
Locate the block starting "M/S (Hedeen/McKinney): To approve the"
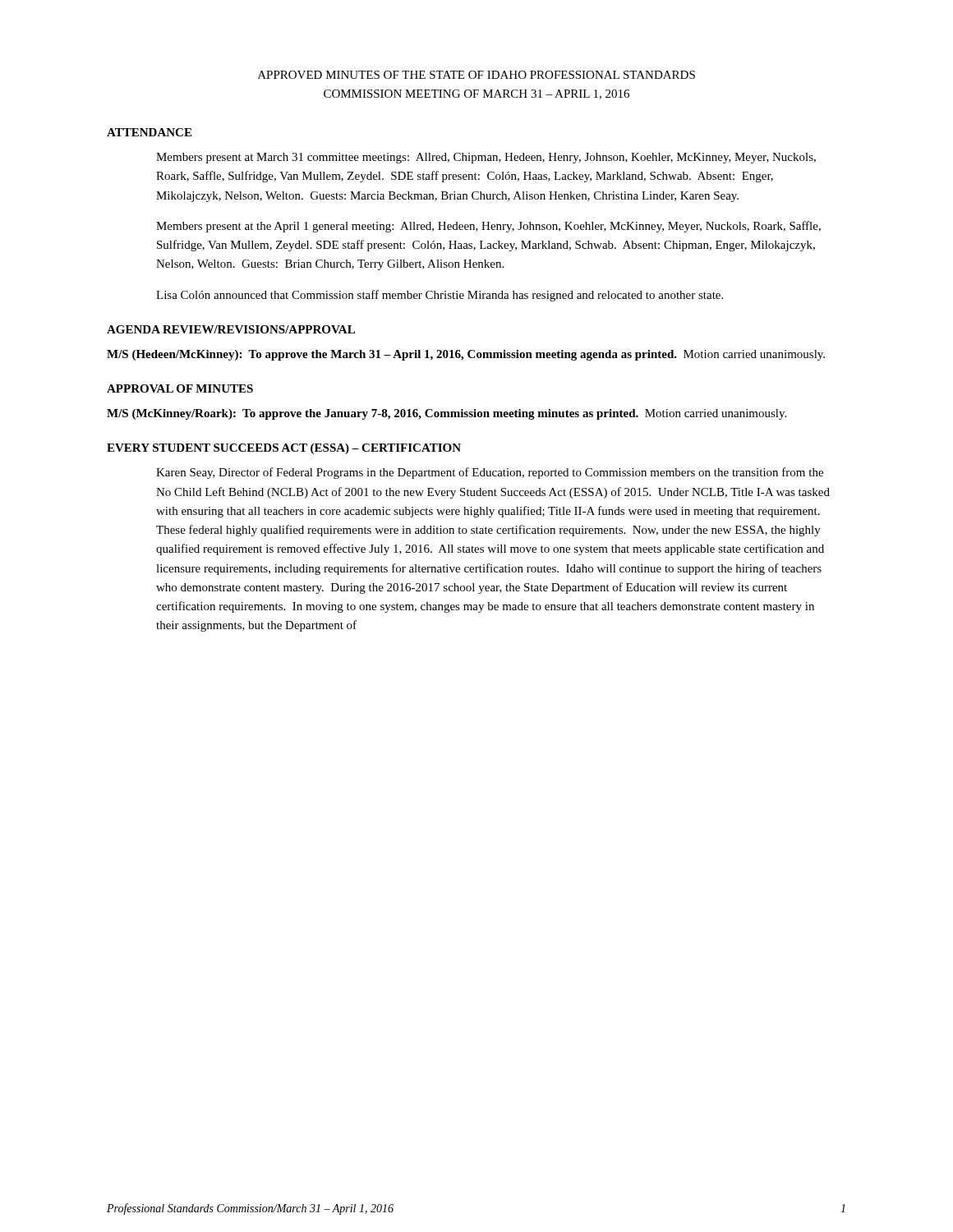[x=466, y=354]
